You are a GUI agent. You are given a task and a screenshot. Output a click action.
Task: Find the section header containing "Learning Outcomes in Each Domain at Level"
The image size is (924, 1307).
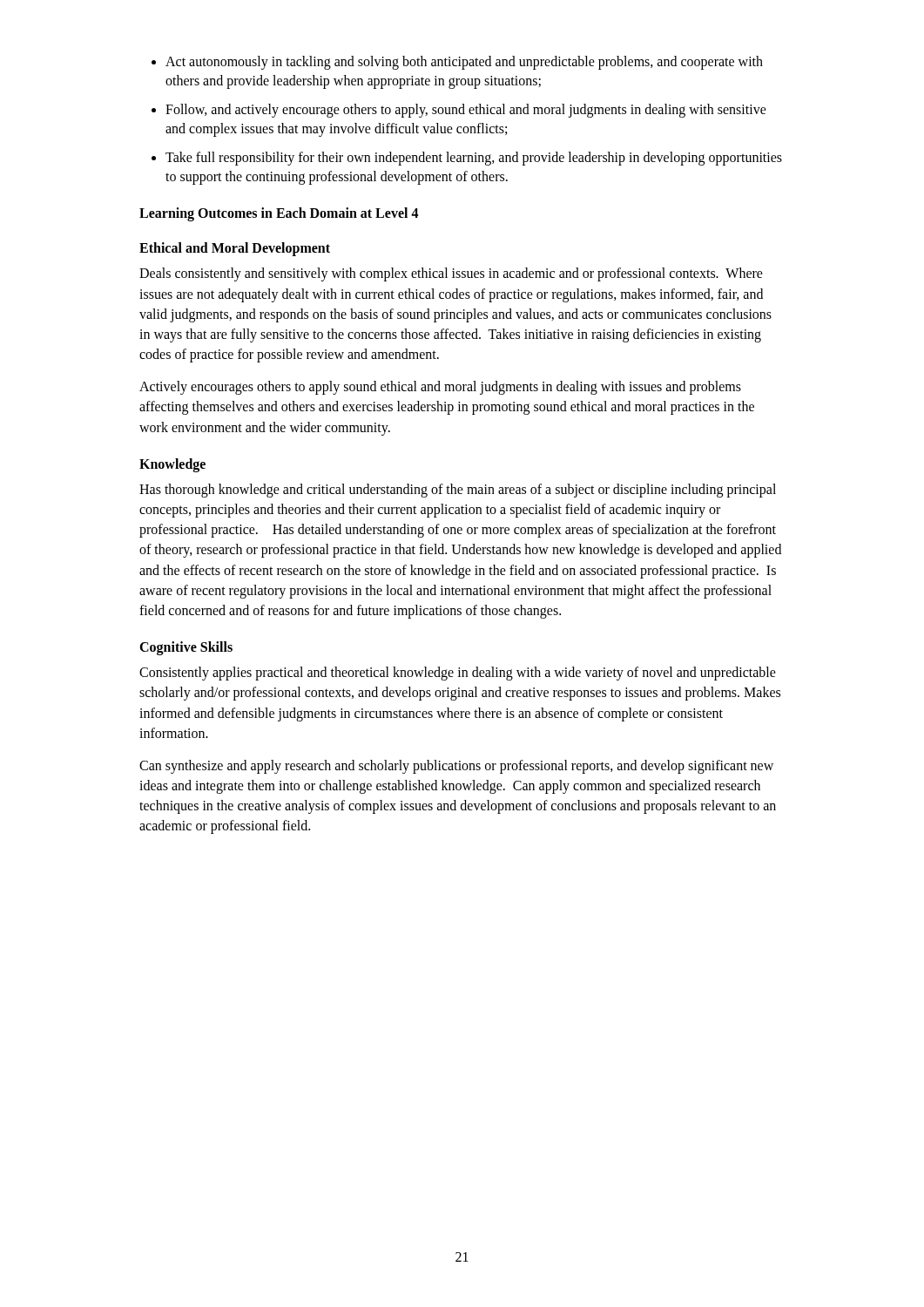279,213
